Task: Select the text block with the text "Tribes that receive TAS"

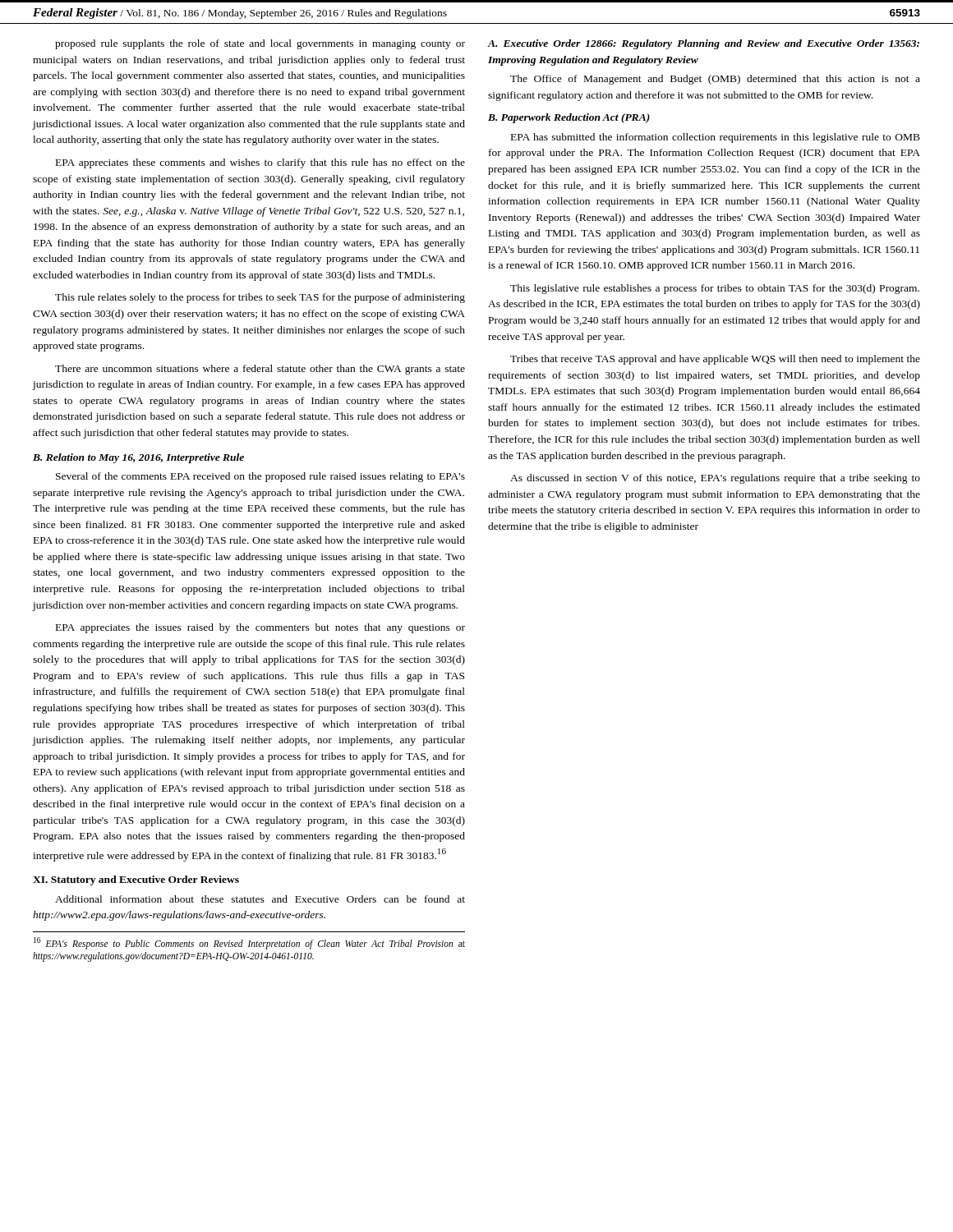Action: [x=704, y=407]
